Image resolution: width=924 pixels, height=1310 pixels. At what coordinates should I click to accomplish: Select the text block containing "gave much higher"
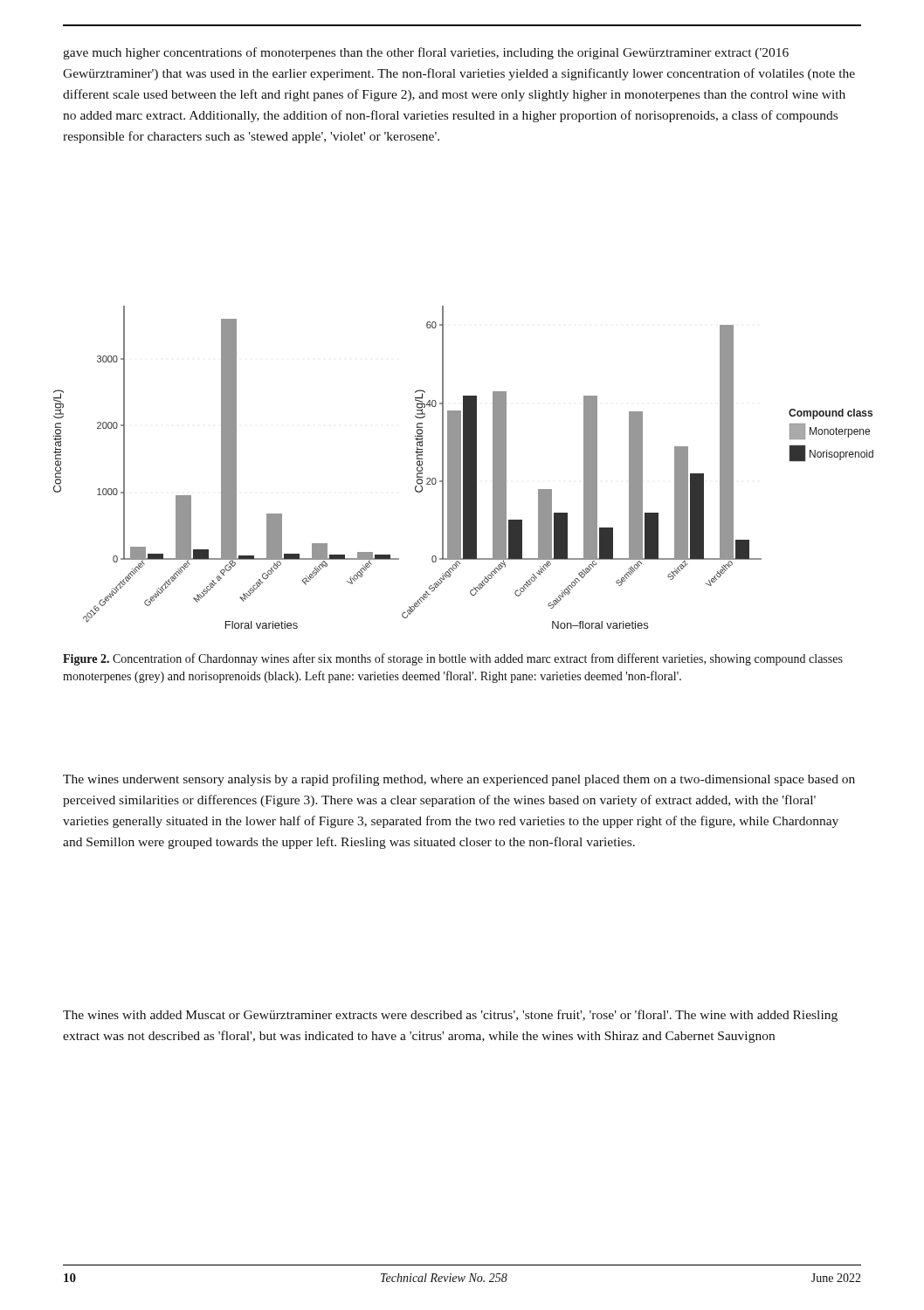[x=459, y=94]
